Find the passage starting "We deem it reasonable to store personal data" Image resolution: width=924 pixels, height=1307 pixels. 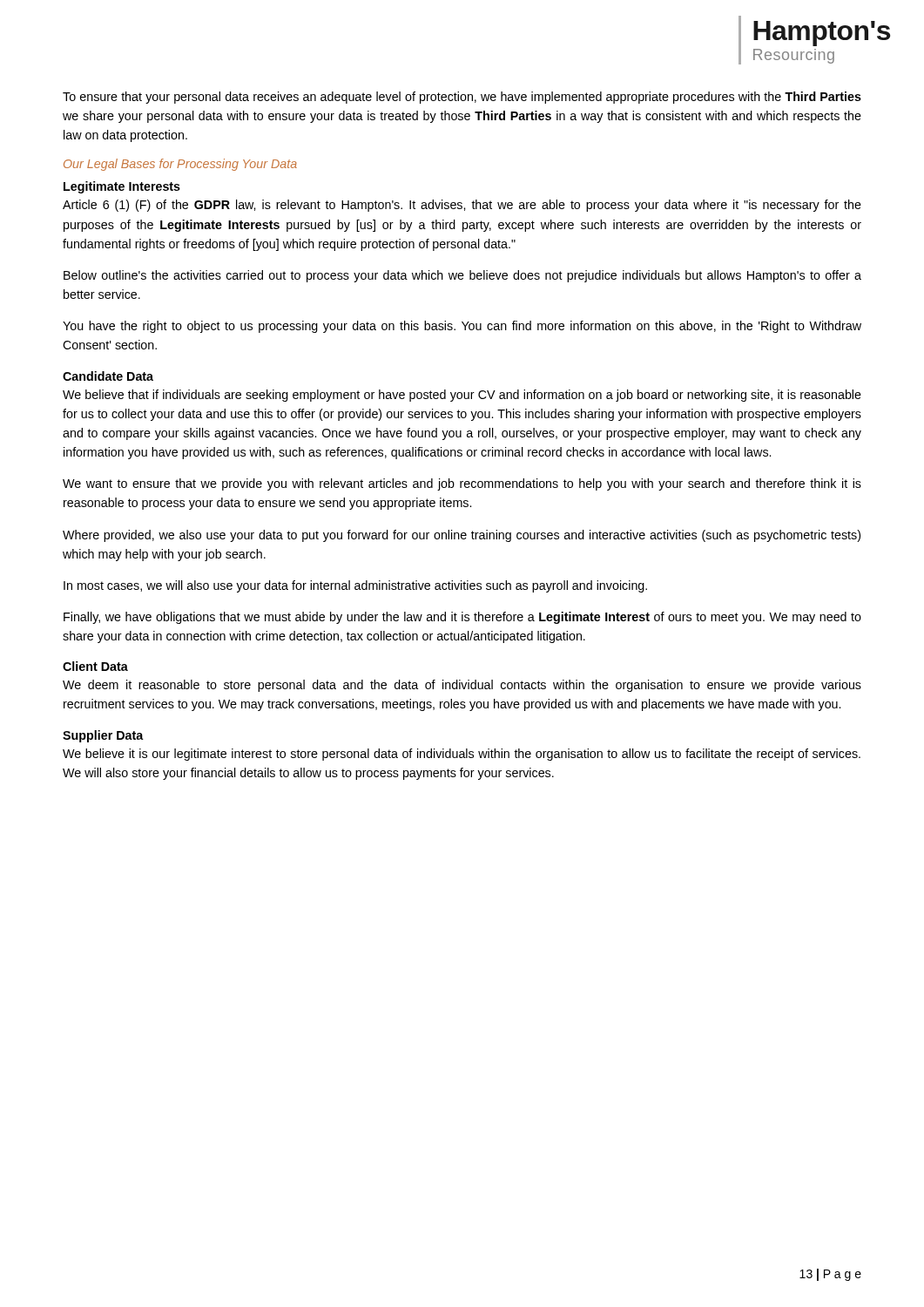tap(462, 695)
